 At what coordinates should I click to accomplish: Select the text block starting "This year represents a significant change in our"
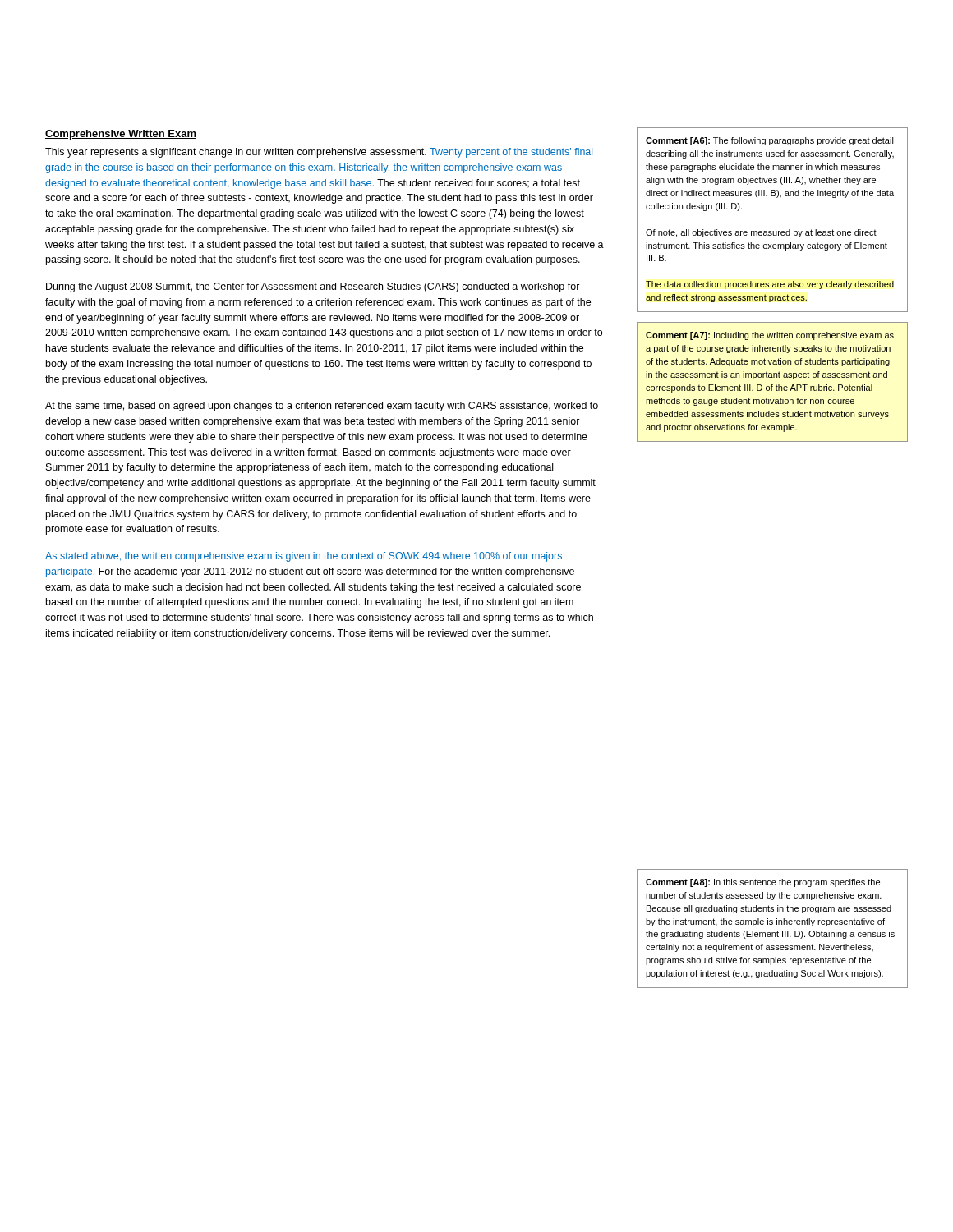tap(324, 206)
